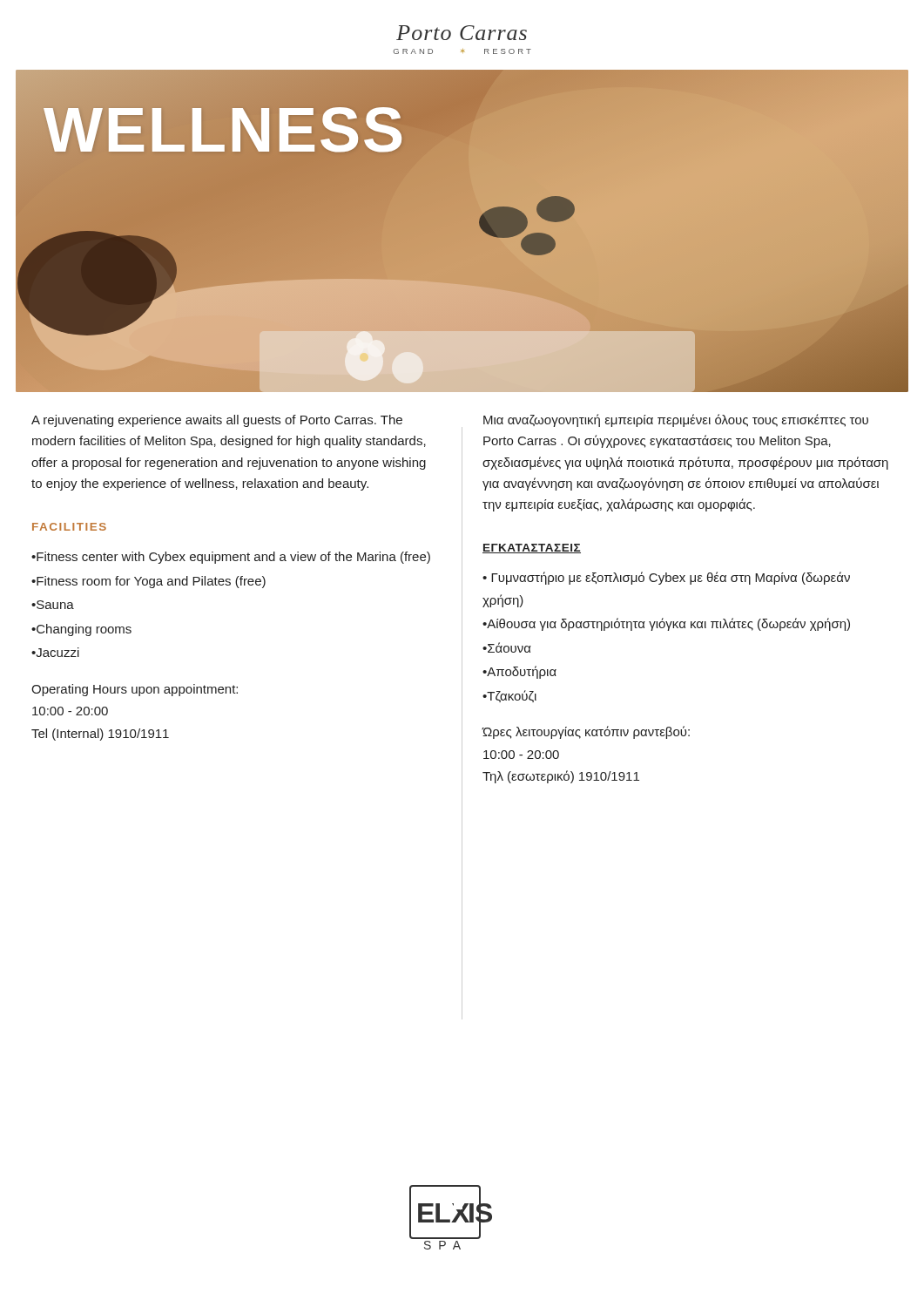The image size is (924, 1307).
Task: Find "•Changing rooms" on this page
Action: pyautogui.click(x=82, y=628)
